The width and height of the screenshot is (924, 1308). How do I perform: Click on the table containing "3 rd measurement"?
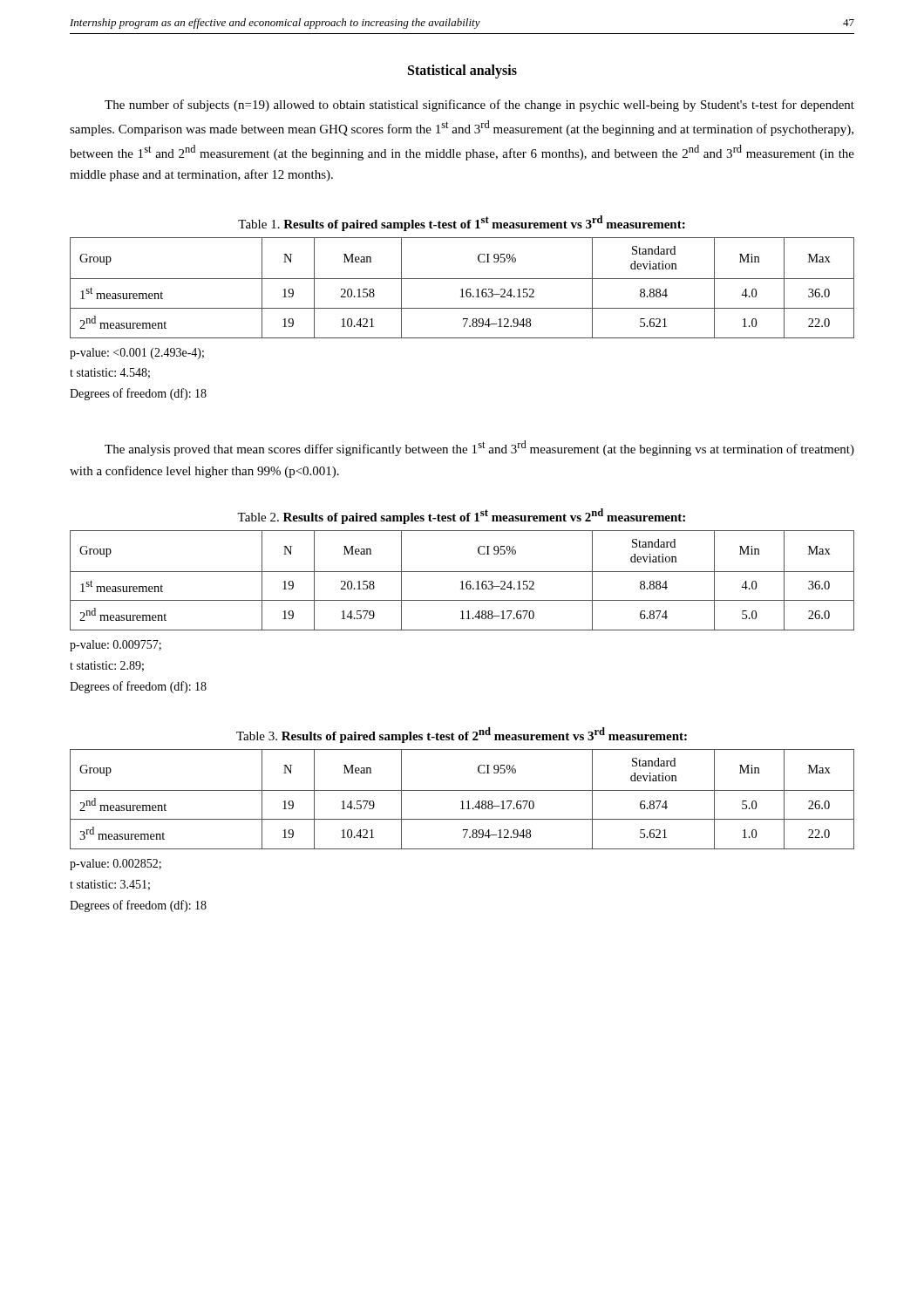click(462, 799)
